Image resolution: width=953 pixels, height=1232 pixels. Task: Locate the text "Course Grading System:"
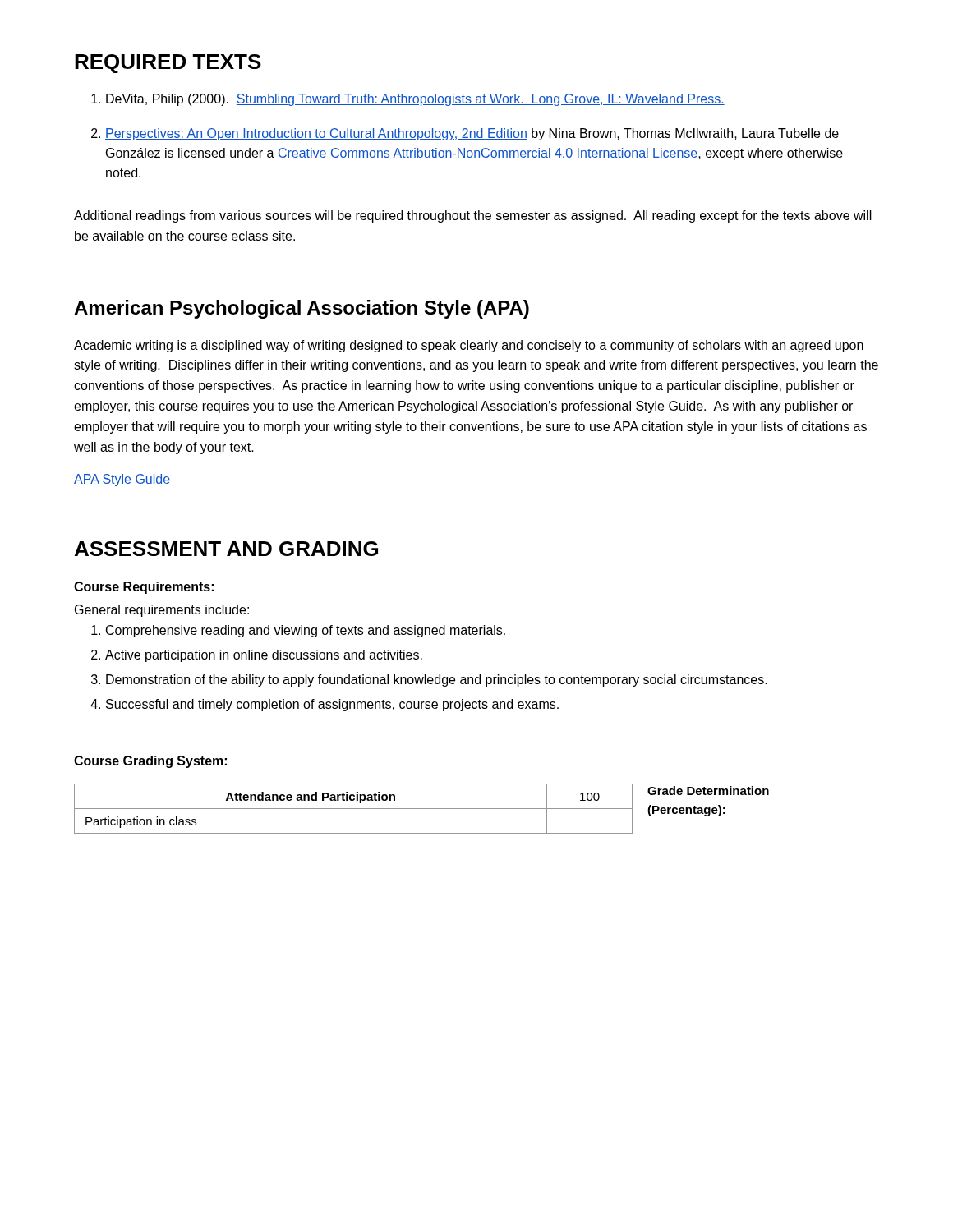(x=150, y=762)
